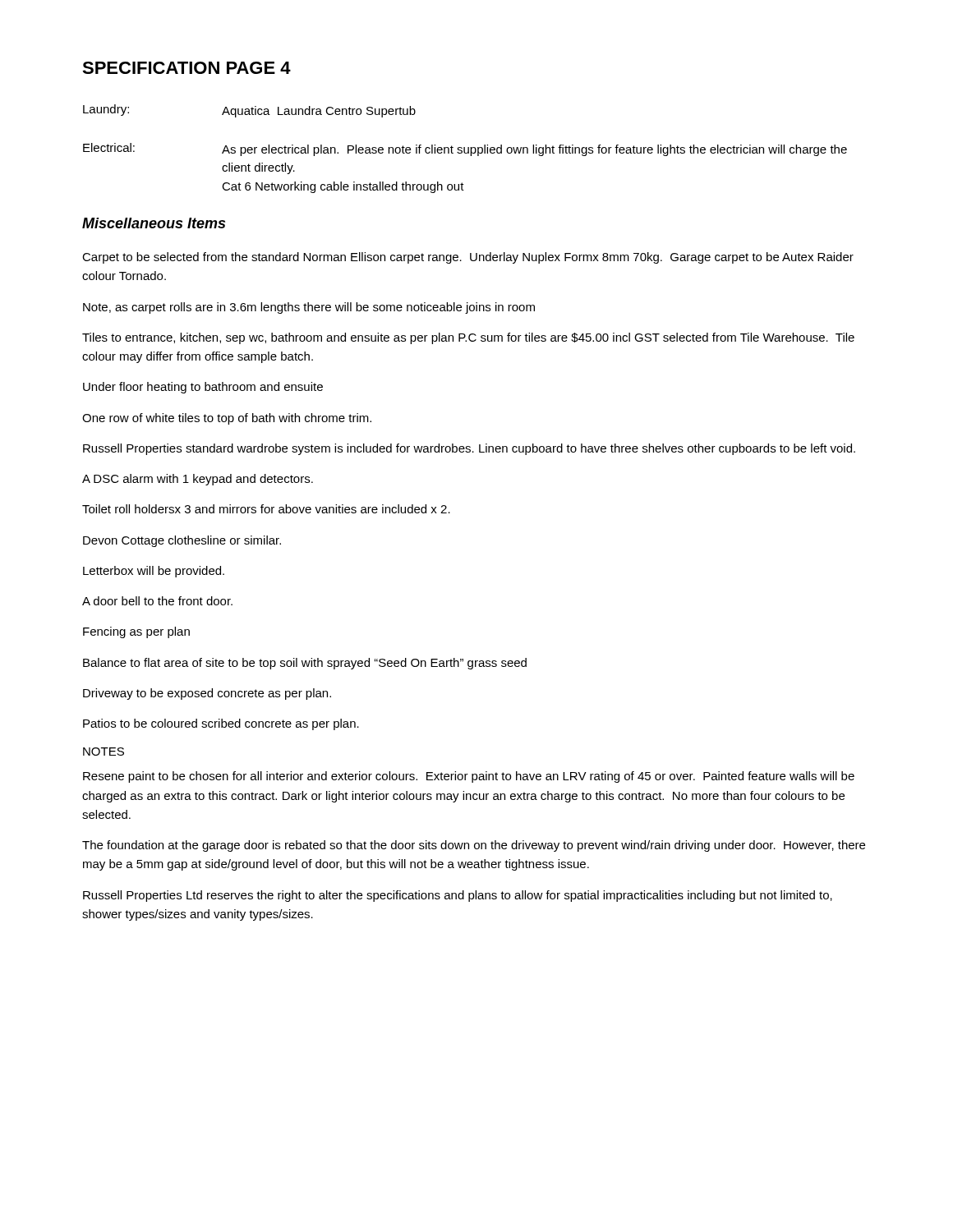Point to the passage starting "Russell Properties standard wardrobe system is included"
The height and width of the screenshot is (1232, 953).
pos(469,448)
